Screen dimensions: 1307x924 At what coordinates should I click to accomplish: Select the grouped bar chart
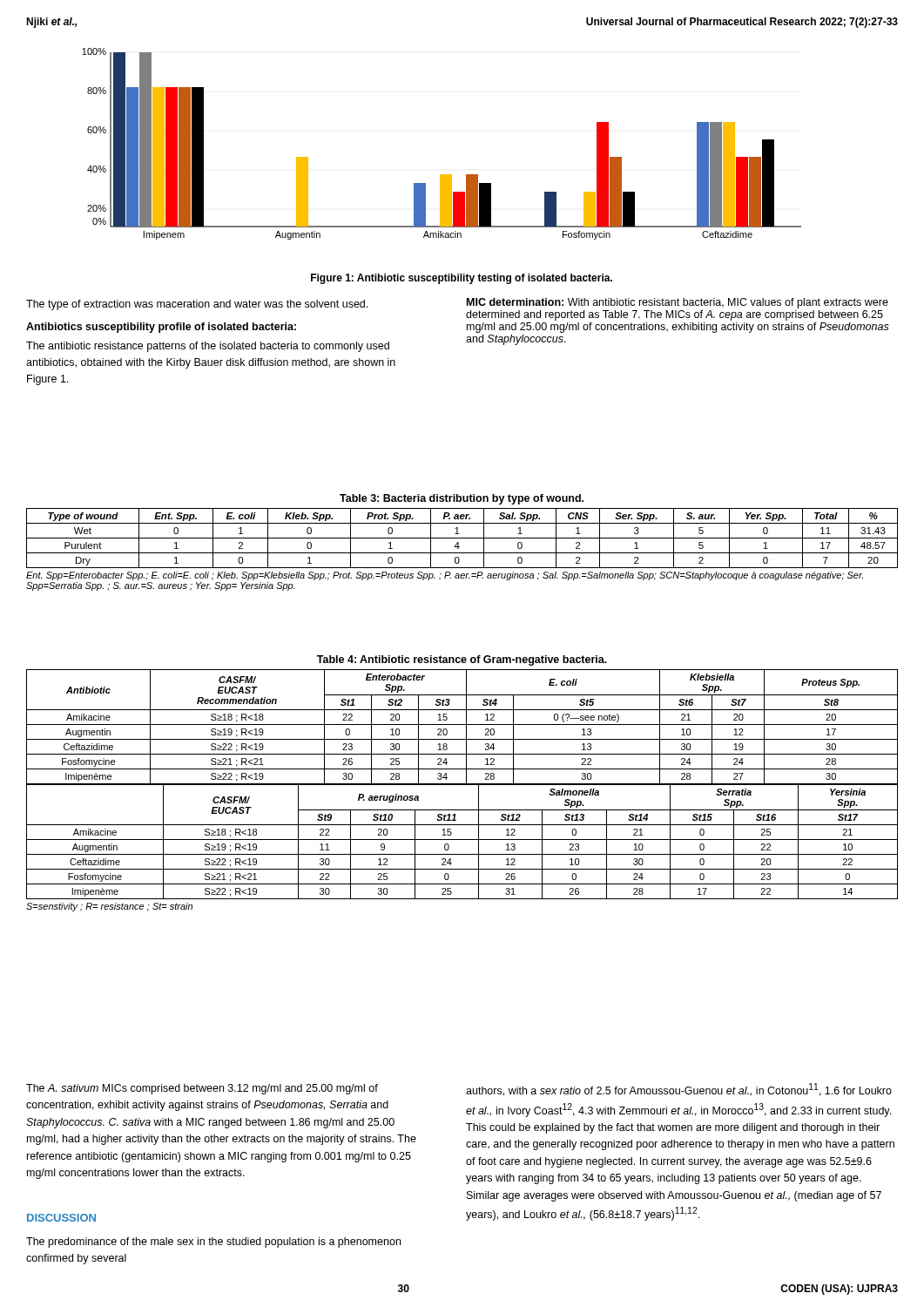[x=449, y=145]
